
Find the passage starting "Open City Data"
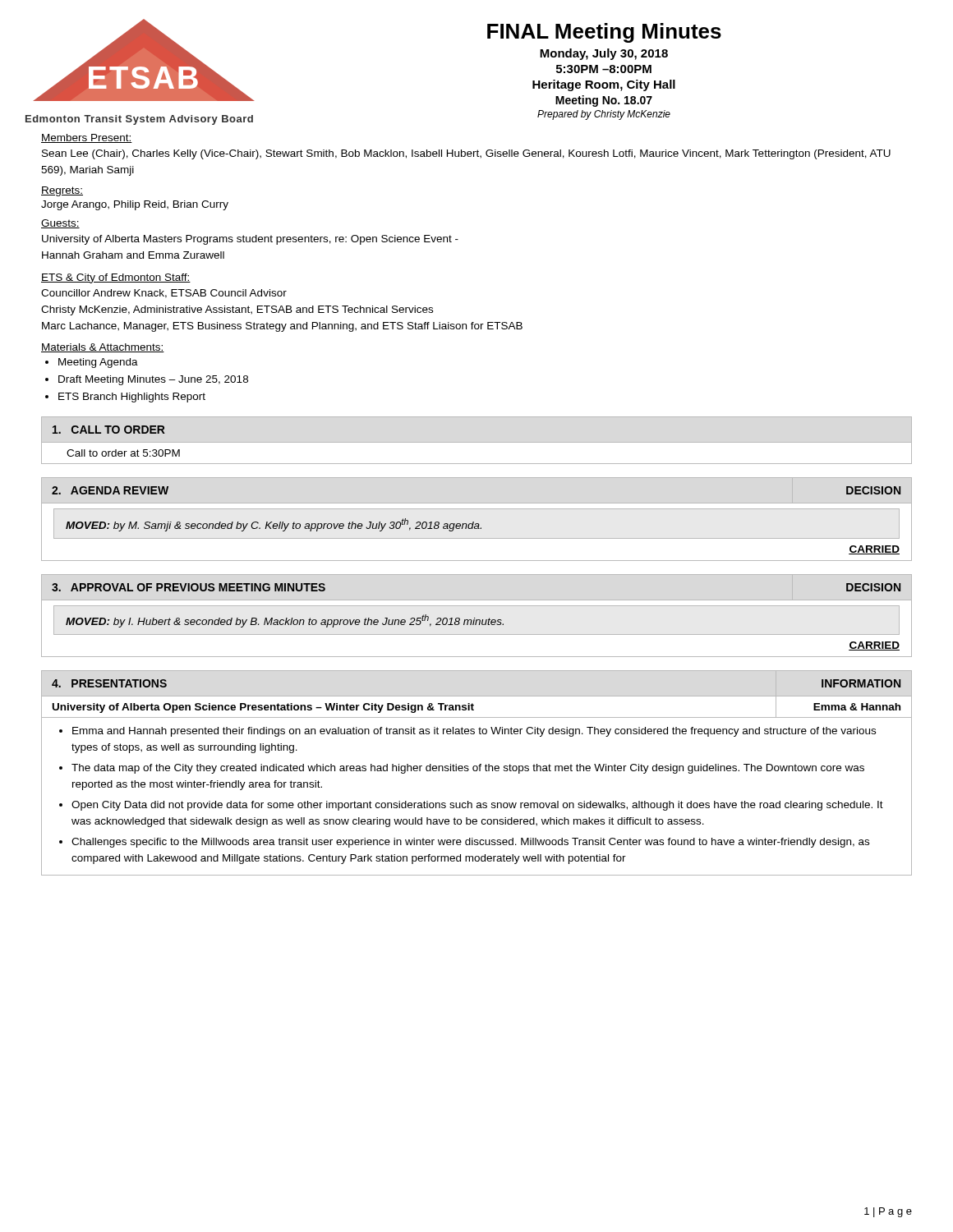477,813
